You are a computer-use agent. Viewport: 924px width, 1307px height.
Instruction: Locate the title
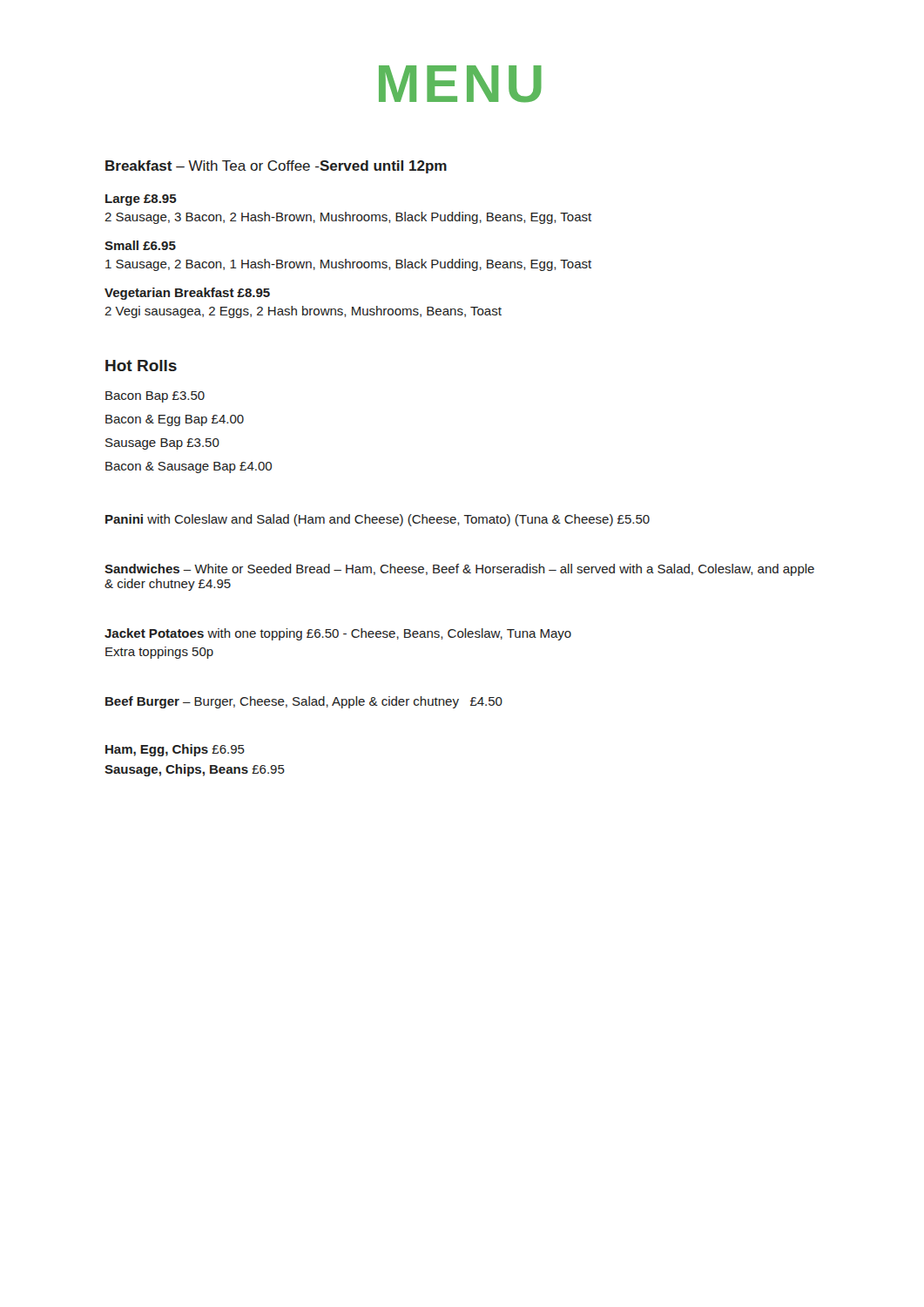[x=462, y=83]
